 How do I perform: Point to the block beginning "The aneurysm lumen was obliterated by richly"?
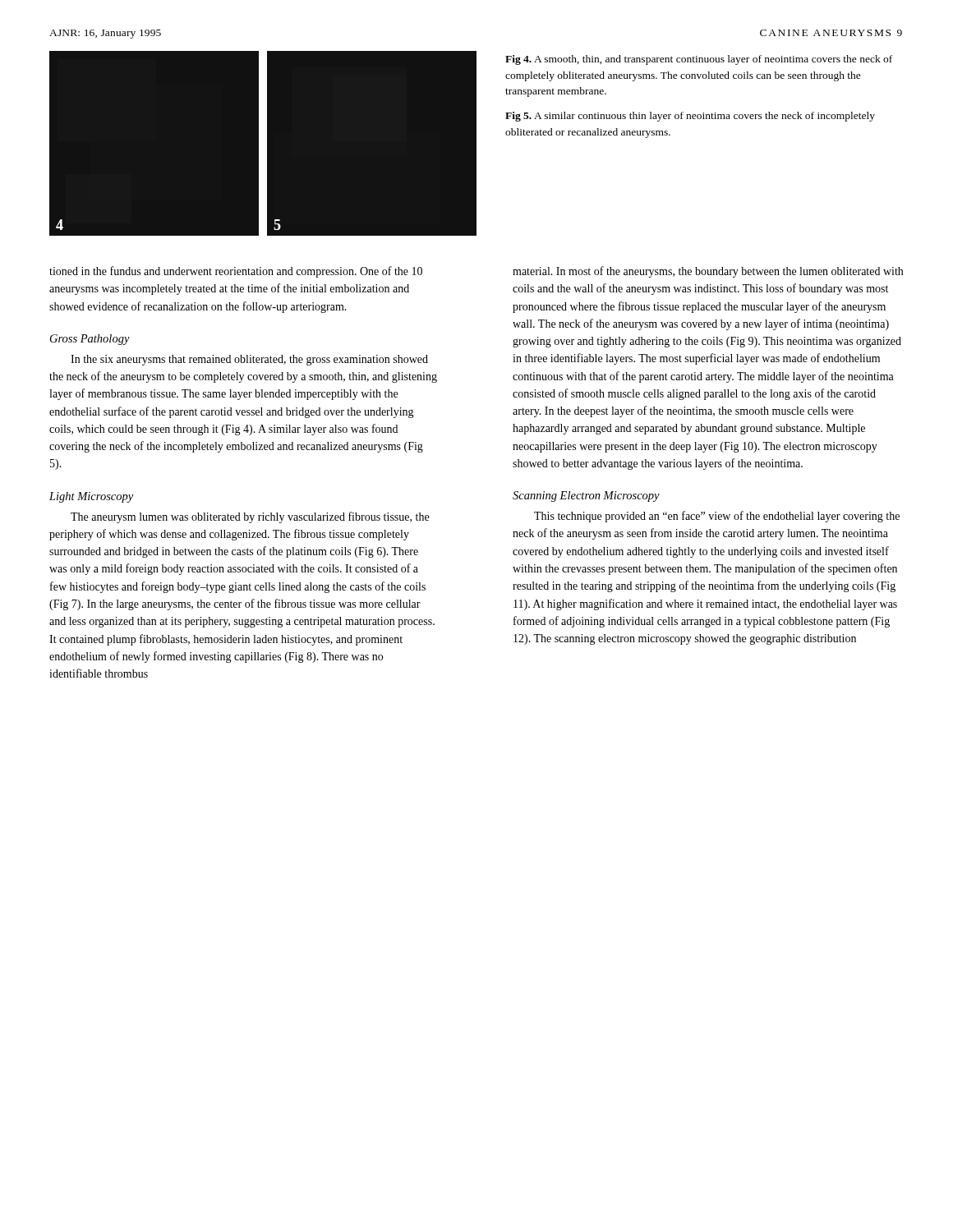[242, 595]
